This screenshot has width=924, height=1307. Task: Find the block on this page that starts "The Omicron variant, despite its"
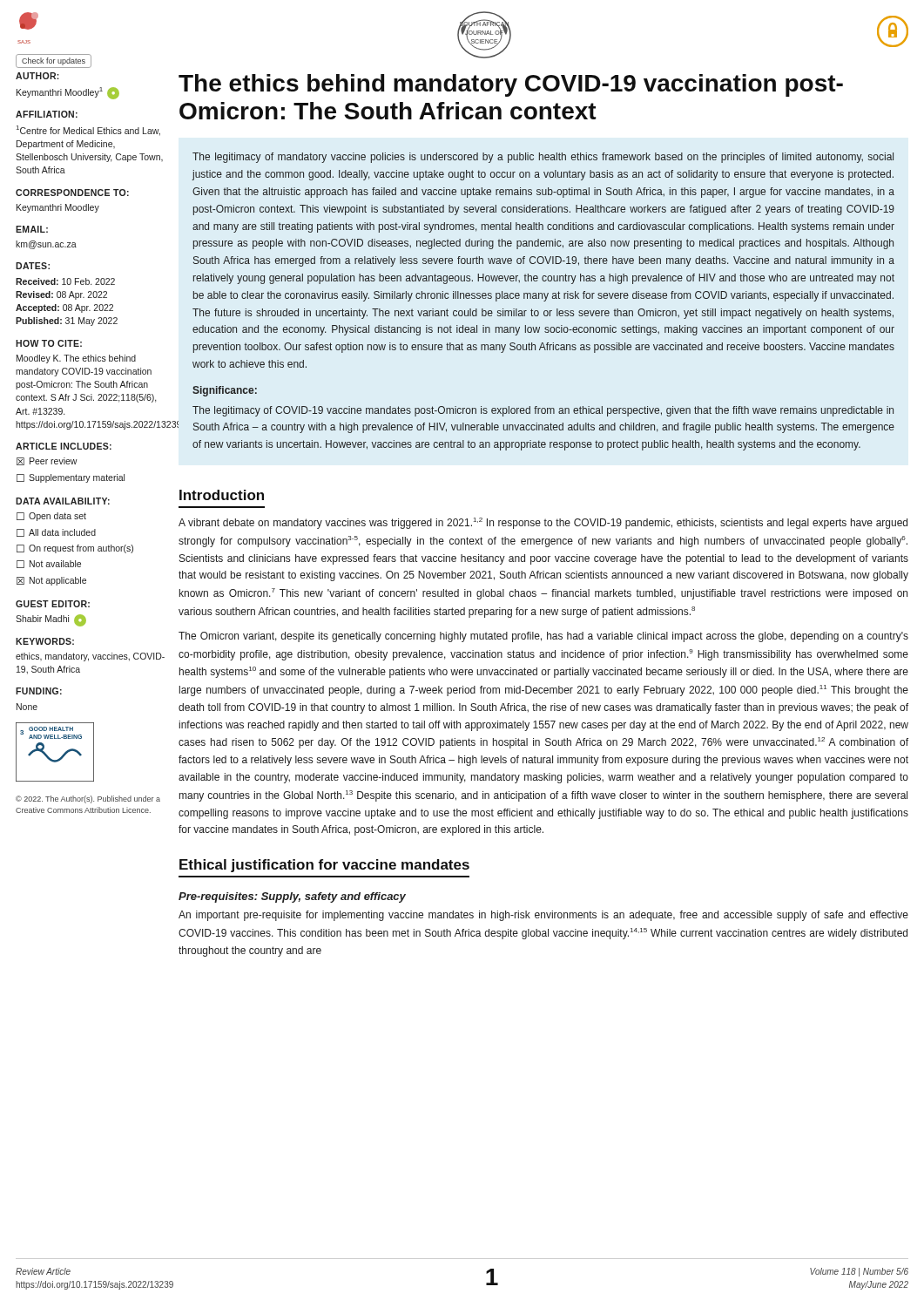[x=543, y=733]
